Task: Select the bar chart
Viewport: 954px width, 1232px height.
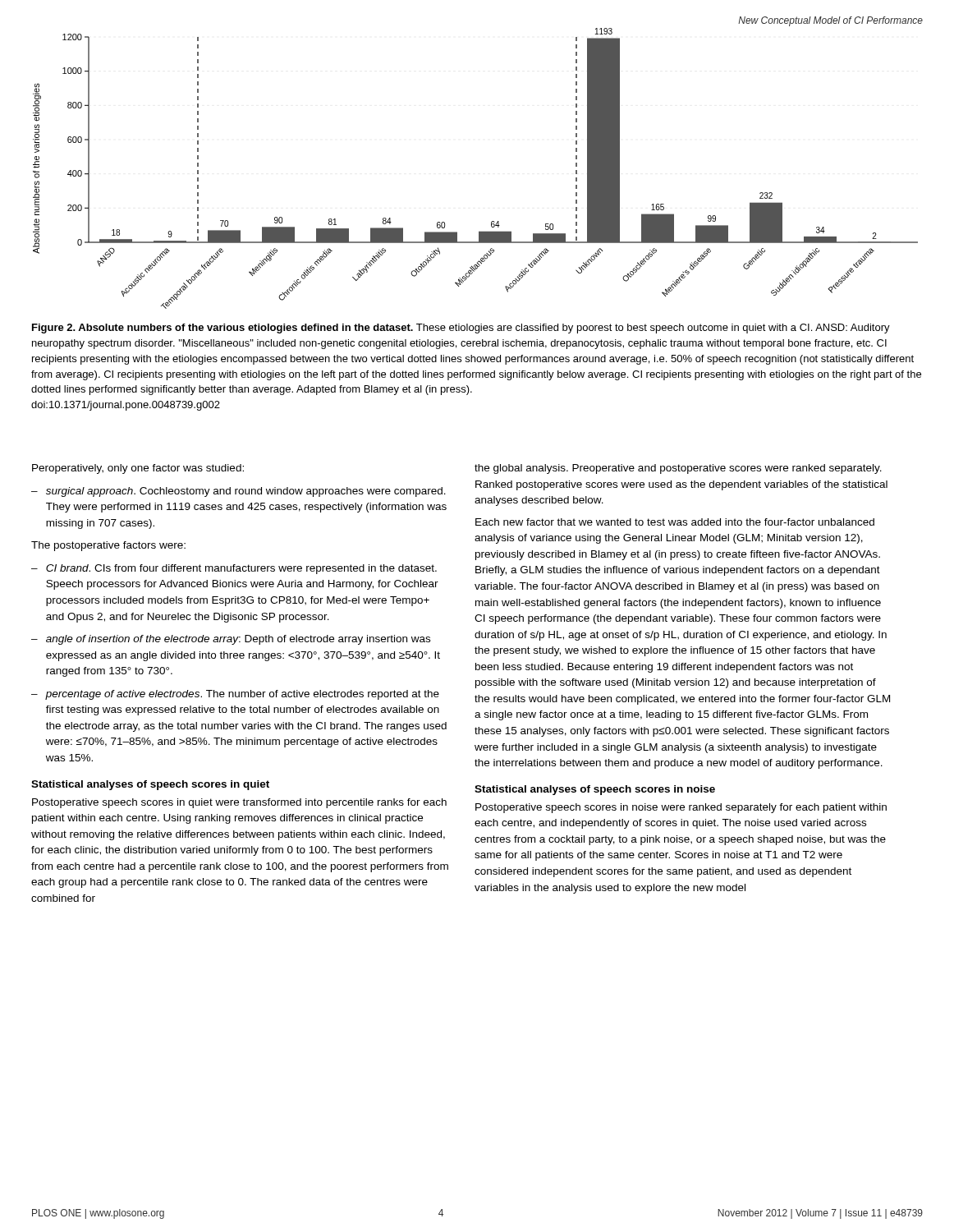Action: click(x=477, y=170)
